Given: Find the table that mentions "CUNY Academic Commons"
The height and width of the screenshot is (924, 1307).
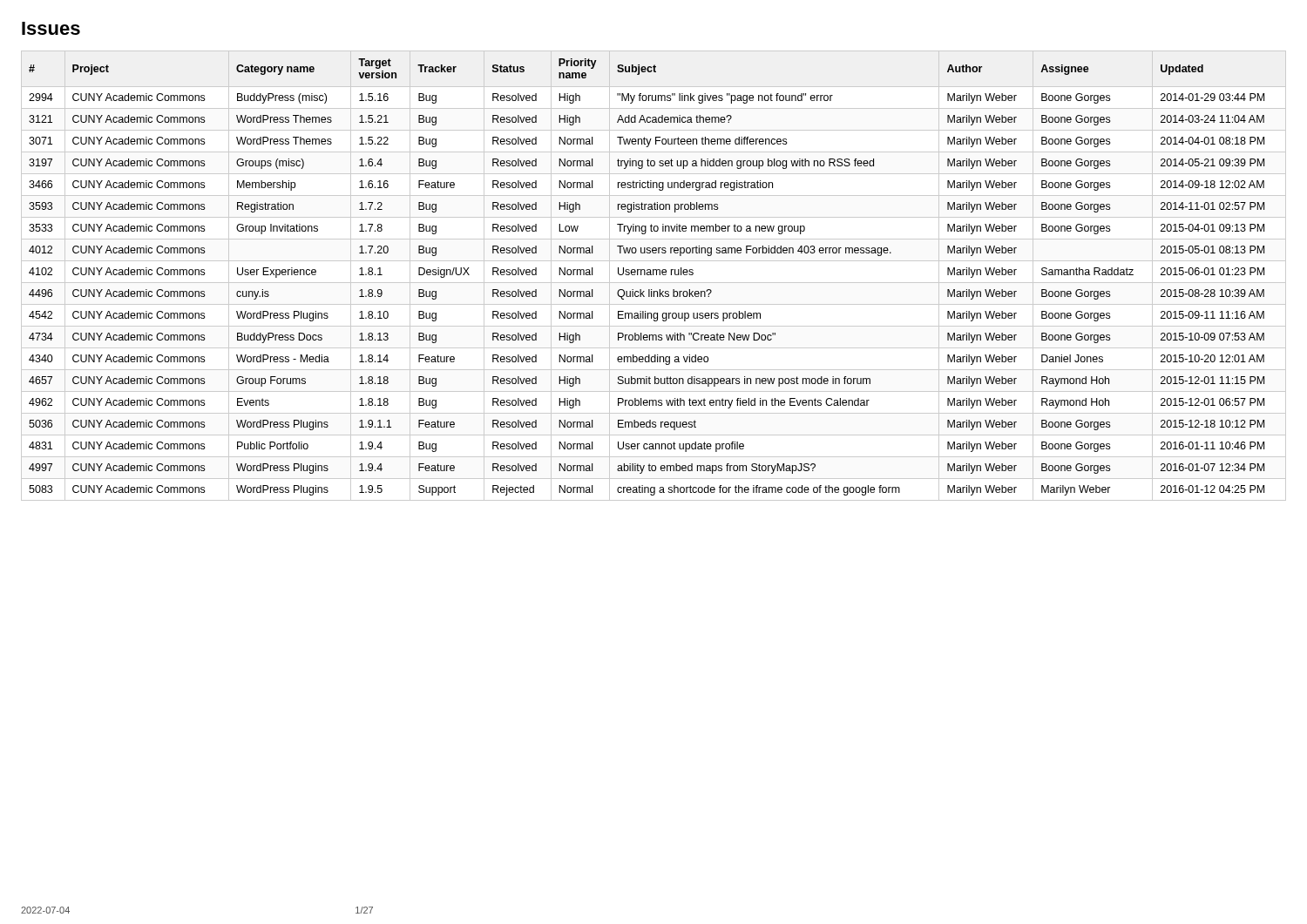Looking at the screenshot, I should [654, 276].
